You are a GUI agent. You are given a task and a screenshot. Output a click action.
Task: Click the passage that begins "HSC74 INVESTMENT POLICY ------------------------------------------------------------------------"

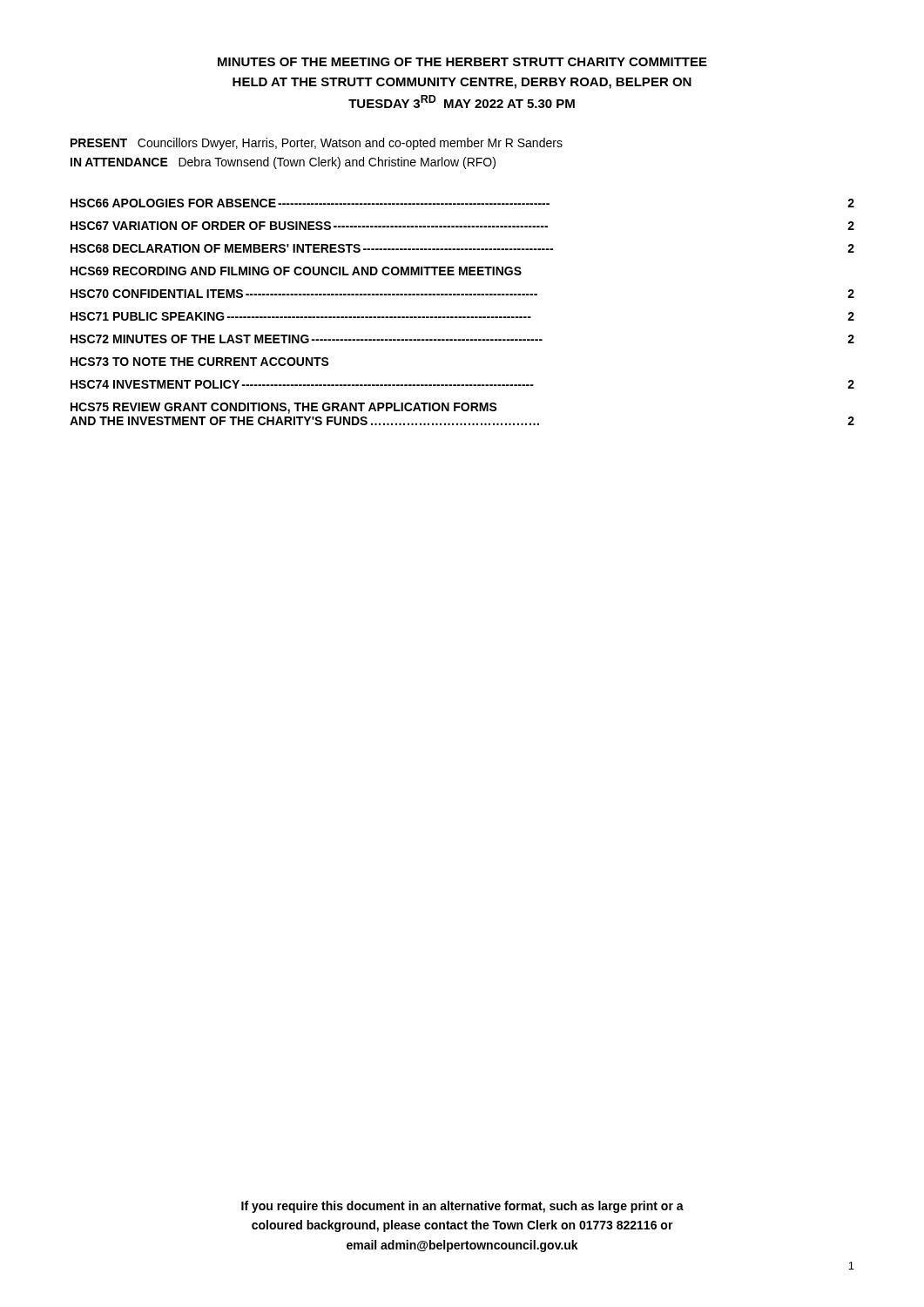coord(462,385)
